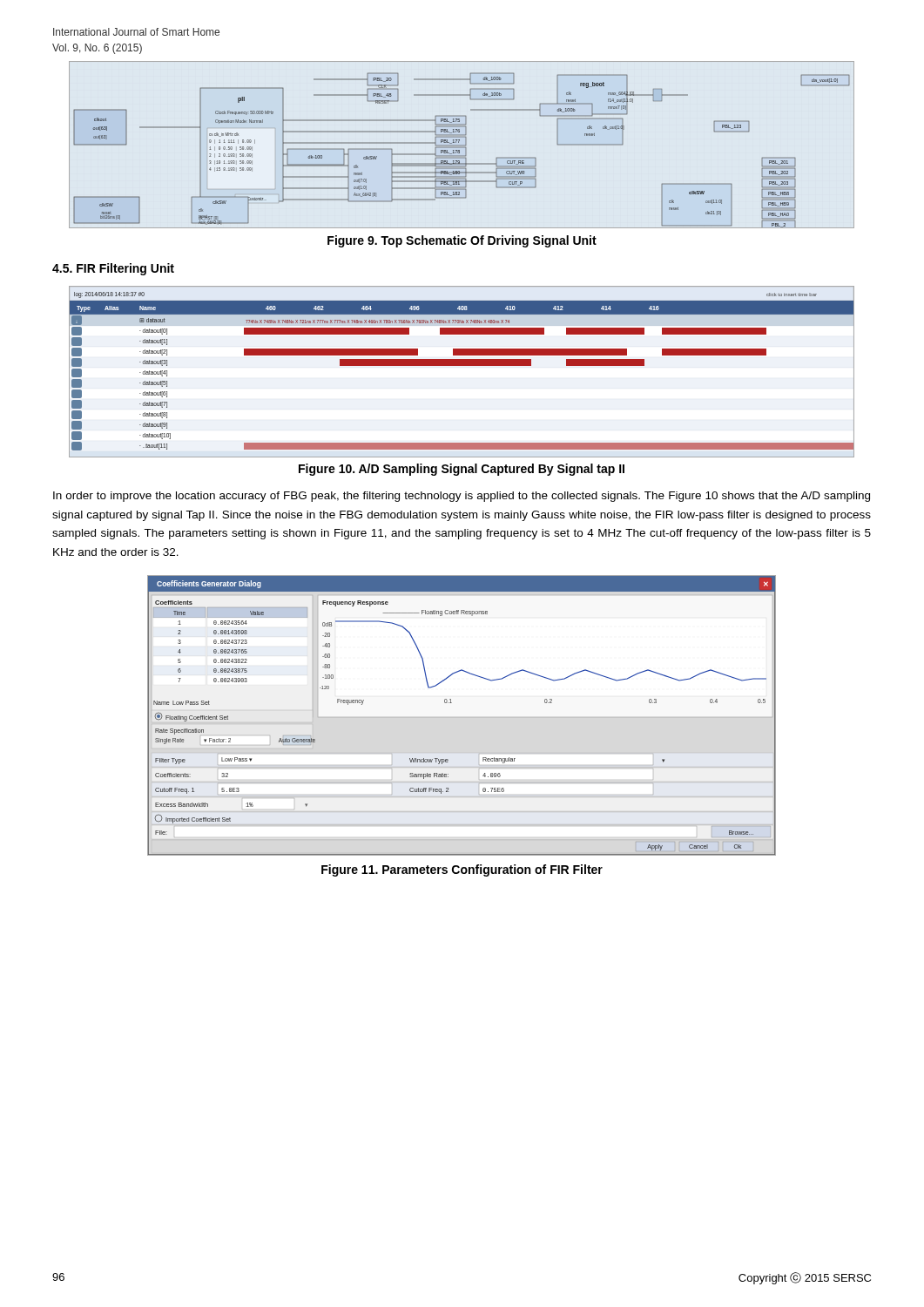Where is the caption that starts "Figure 11. Parameters Configuration of FIR"?
Screen dimensions: 1307x924
click(462, 870)
